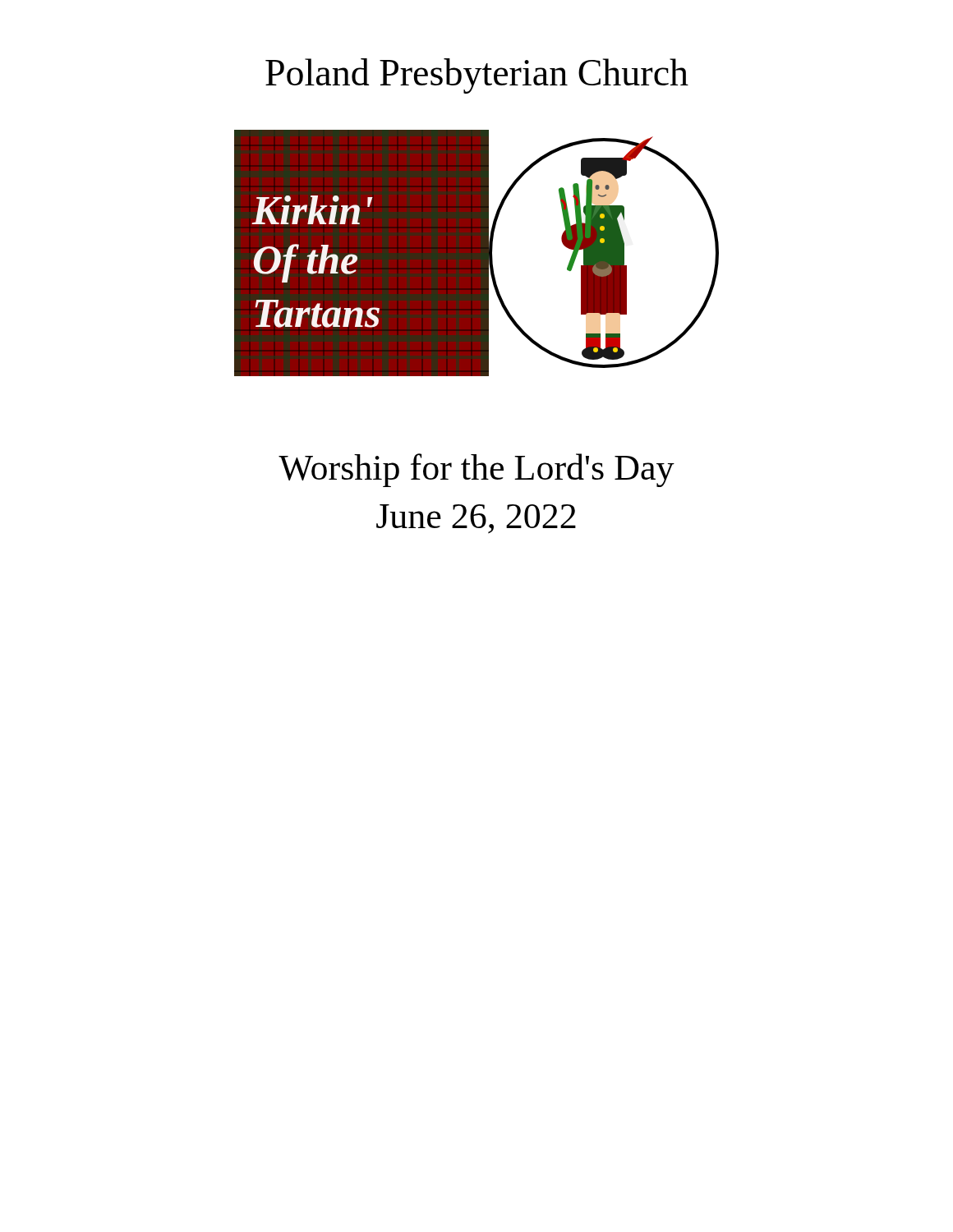Click a illustration
The image size is (953, 1232).
click(476, 253)
